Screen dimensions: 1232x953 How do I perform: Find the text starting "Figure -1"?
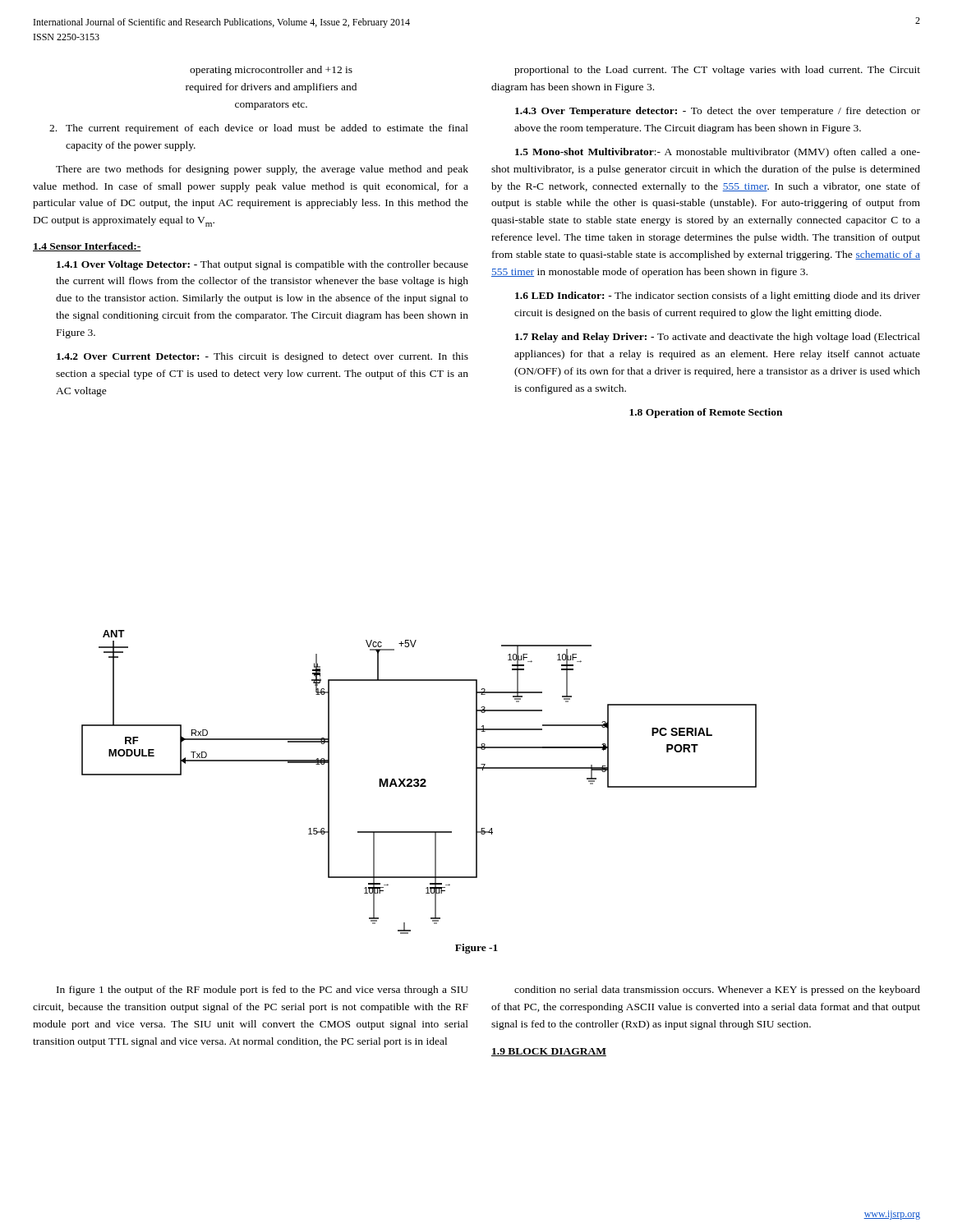[x=476, y=947]
